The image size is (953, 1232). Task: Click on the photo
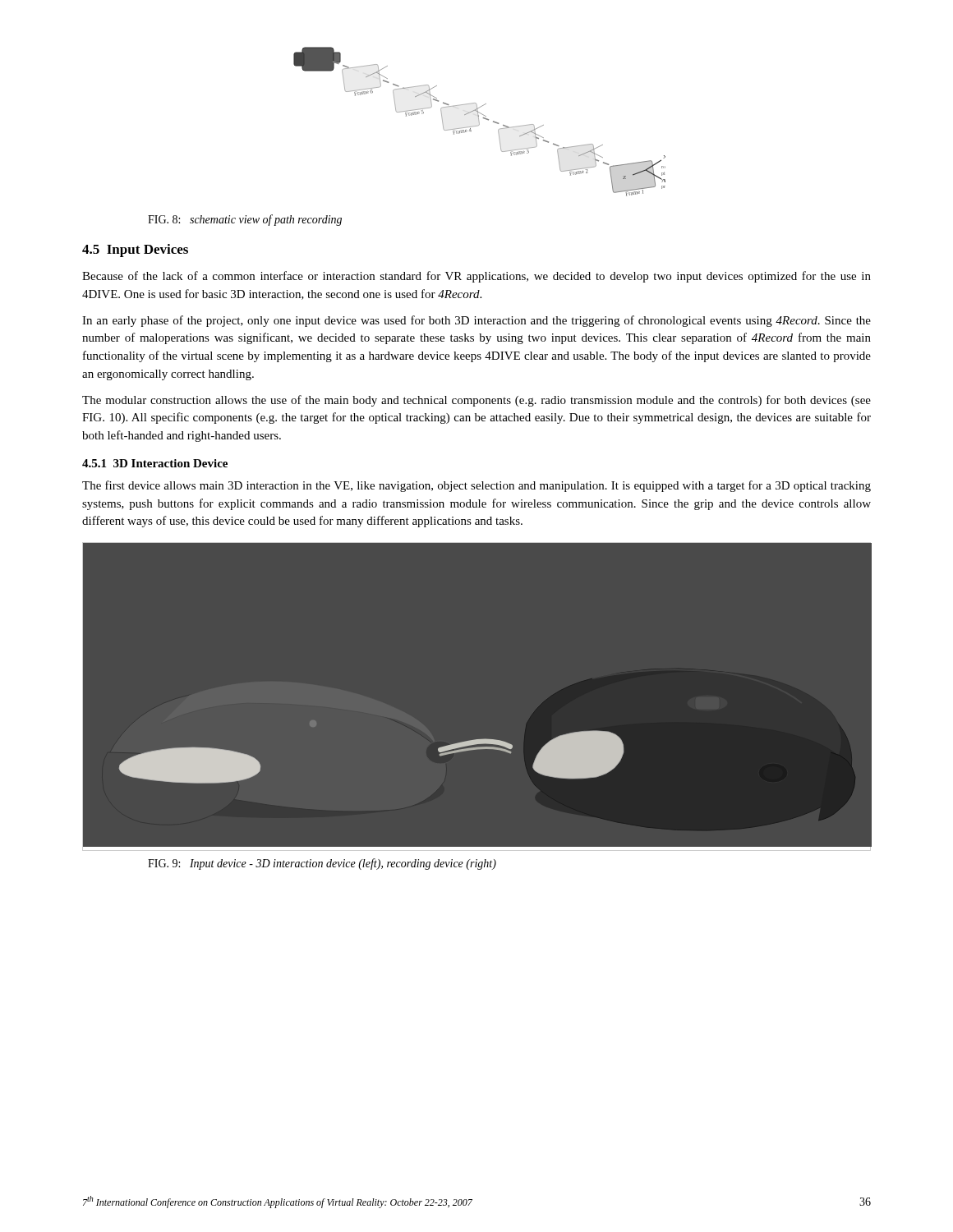[476, 697]
